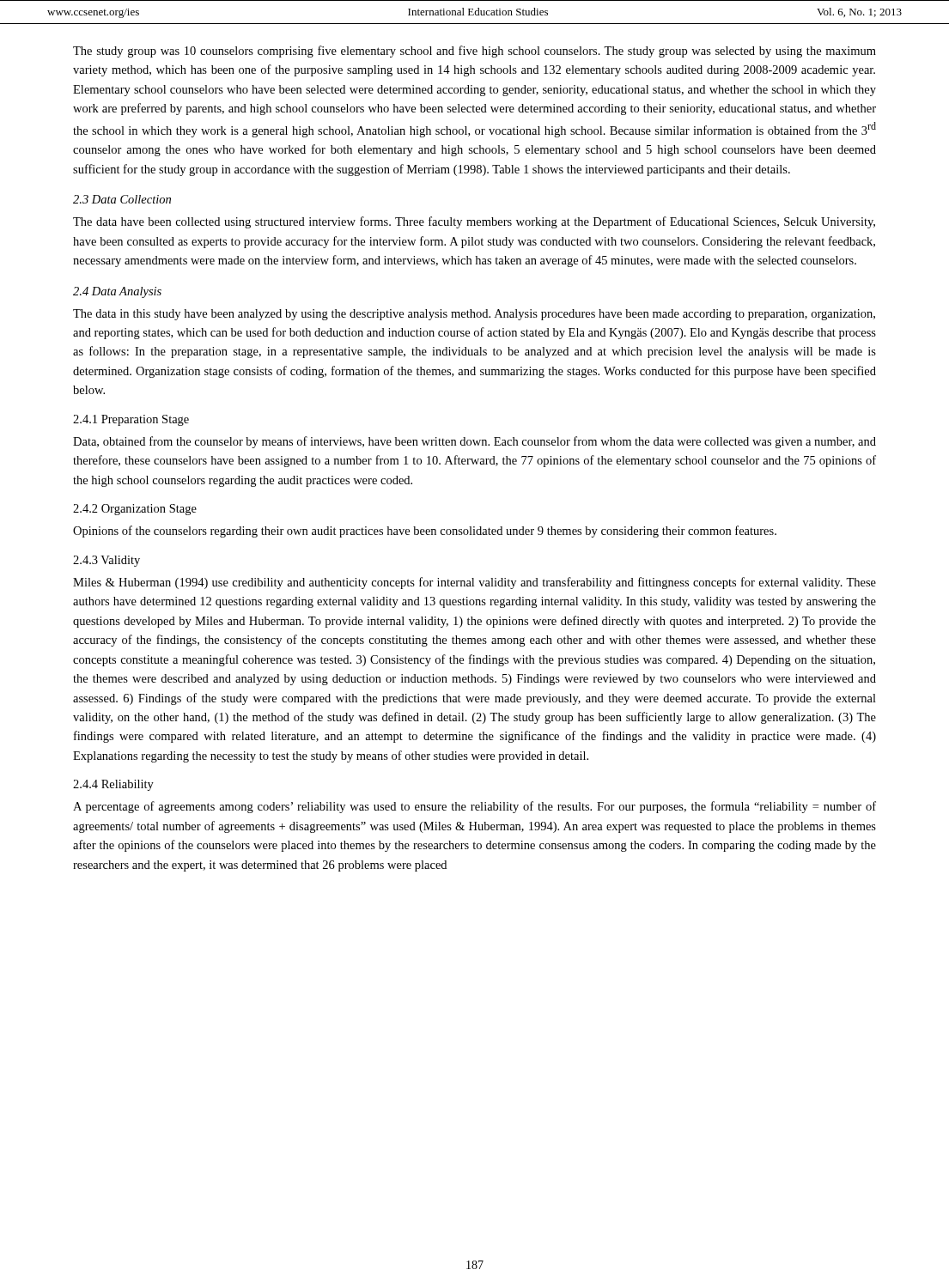Click on the passage starting "2.4.3 Validity"
Screen dimensions: 1288x949
click(107, 560)
